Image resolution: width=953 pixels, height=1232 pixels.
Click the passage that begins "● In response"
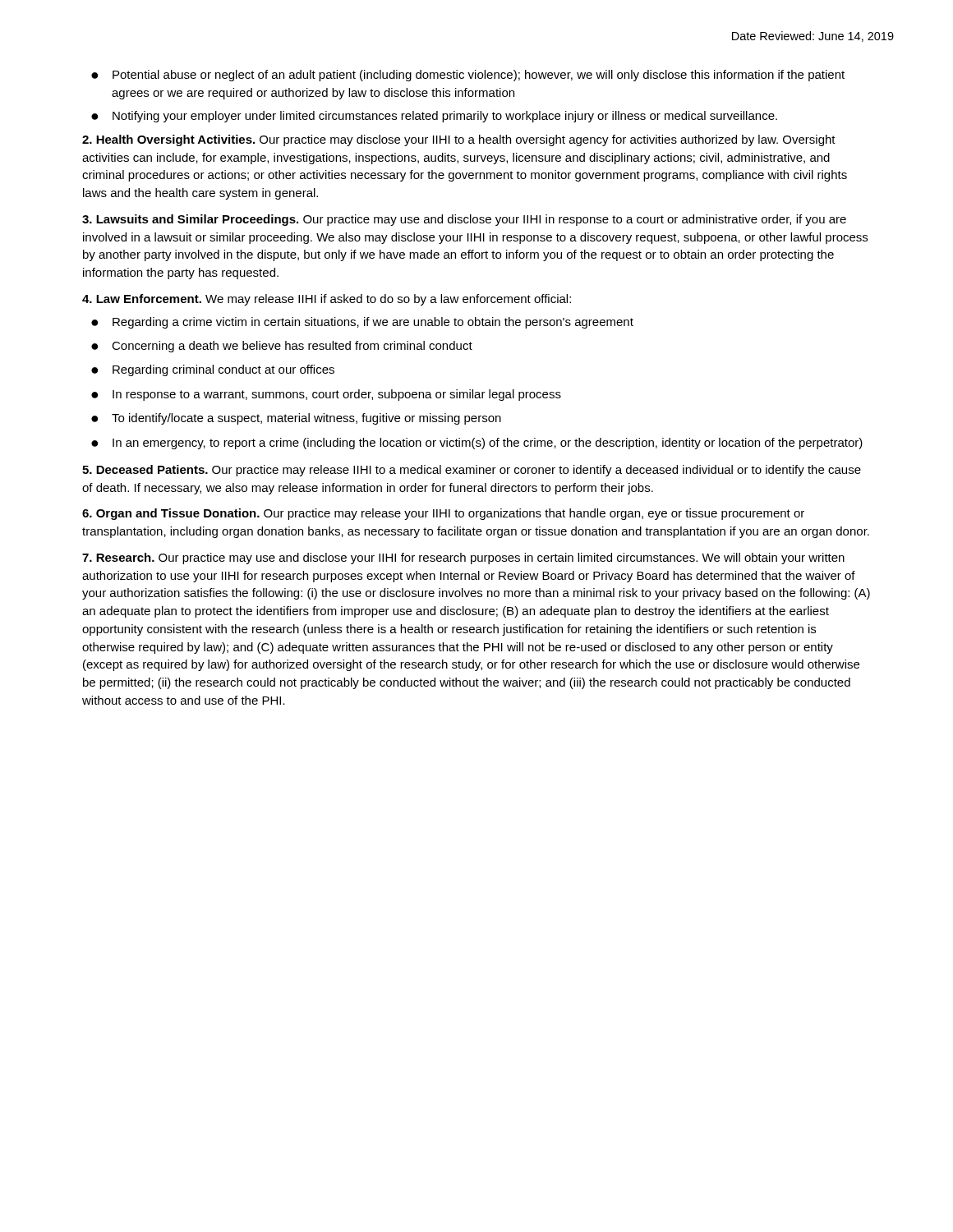(x=481, y=395)
